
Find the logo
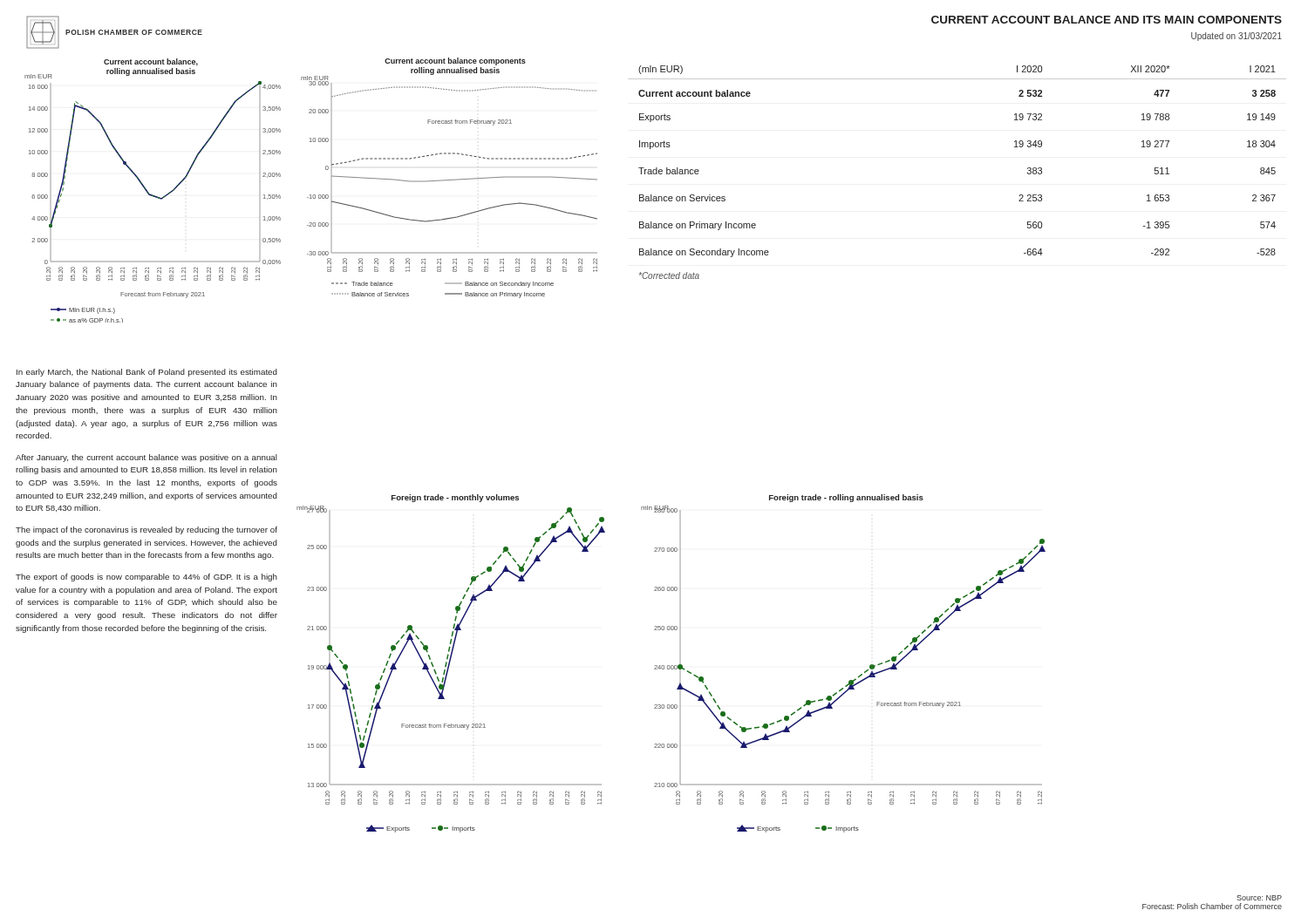(x=114, y=32)
